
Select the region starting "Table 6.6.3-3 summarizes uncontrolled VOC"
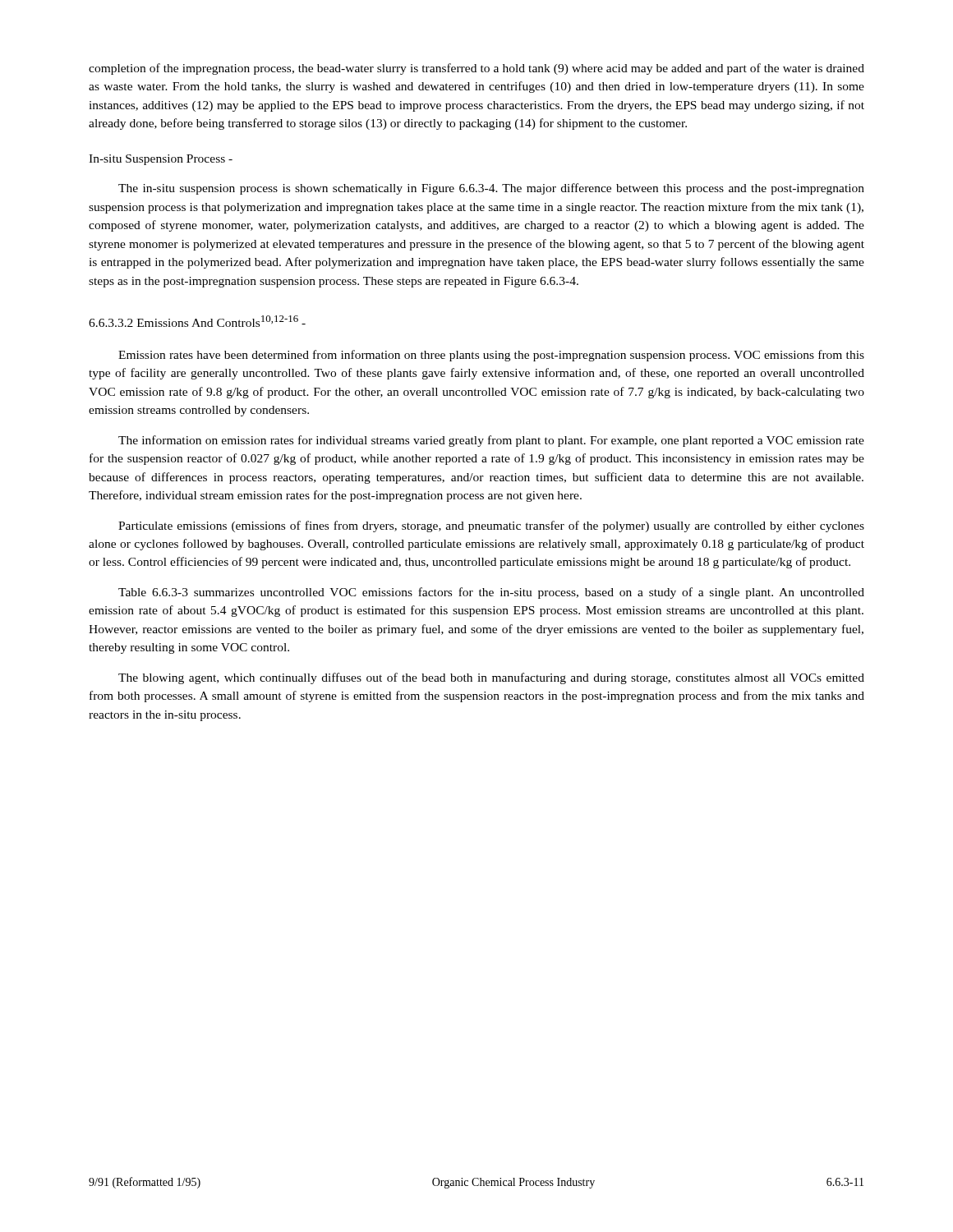click(x=476, y=619)
